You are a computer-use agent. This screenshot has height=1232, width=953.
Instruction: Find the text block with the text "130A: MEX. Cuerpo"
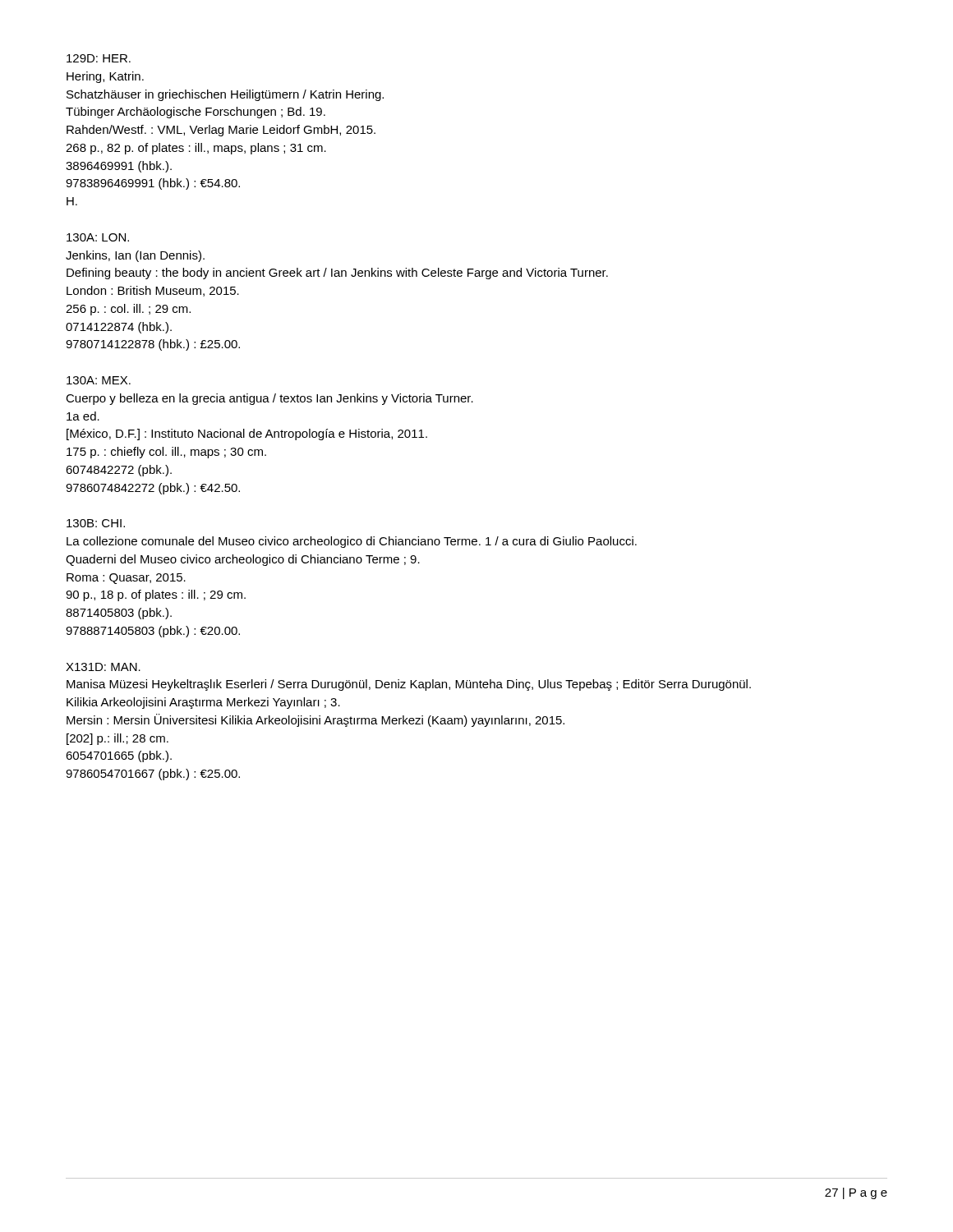[x=99, y=380]
